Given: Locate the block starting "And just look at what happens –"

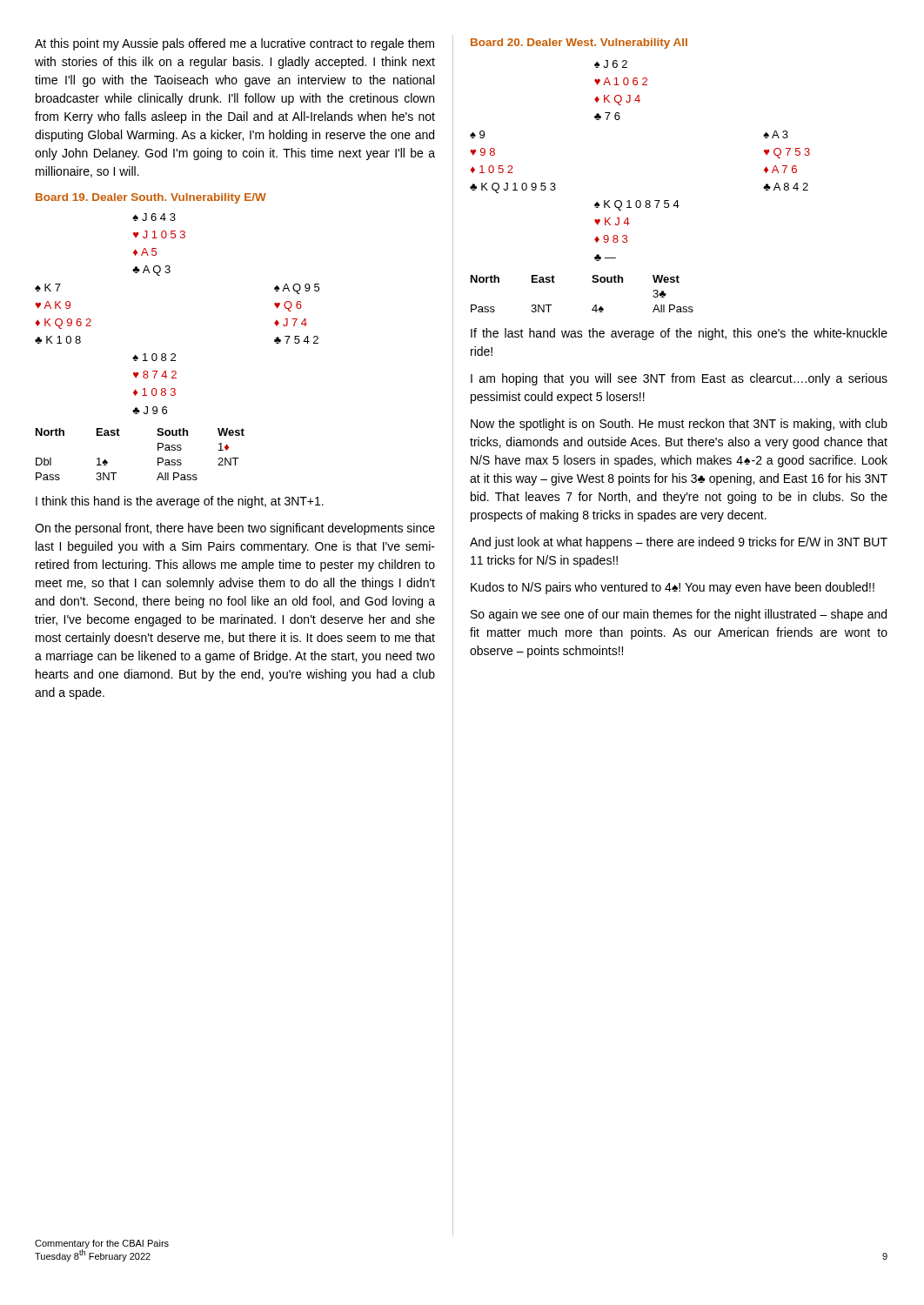Looking at the screenshot, I should click(679, 551).
